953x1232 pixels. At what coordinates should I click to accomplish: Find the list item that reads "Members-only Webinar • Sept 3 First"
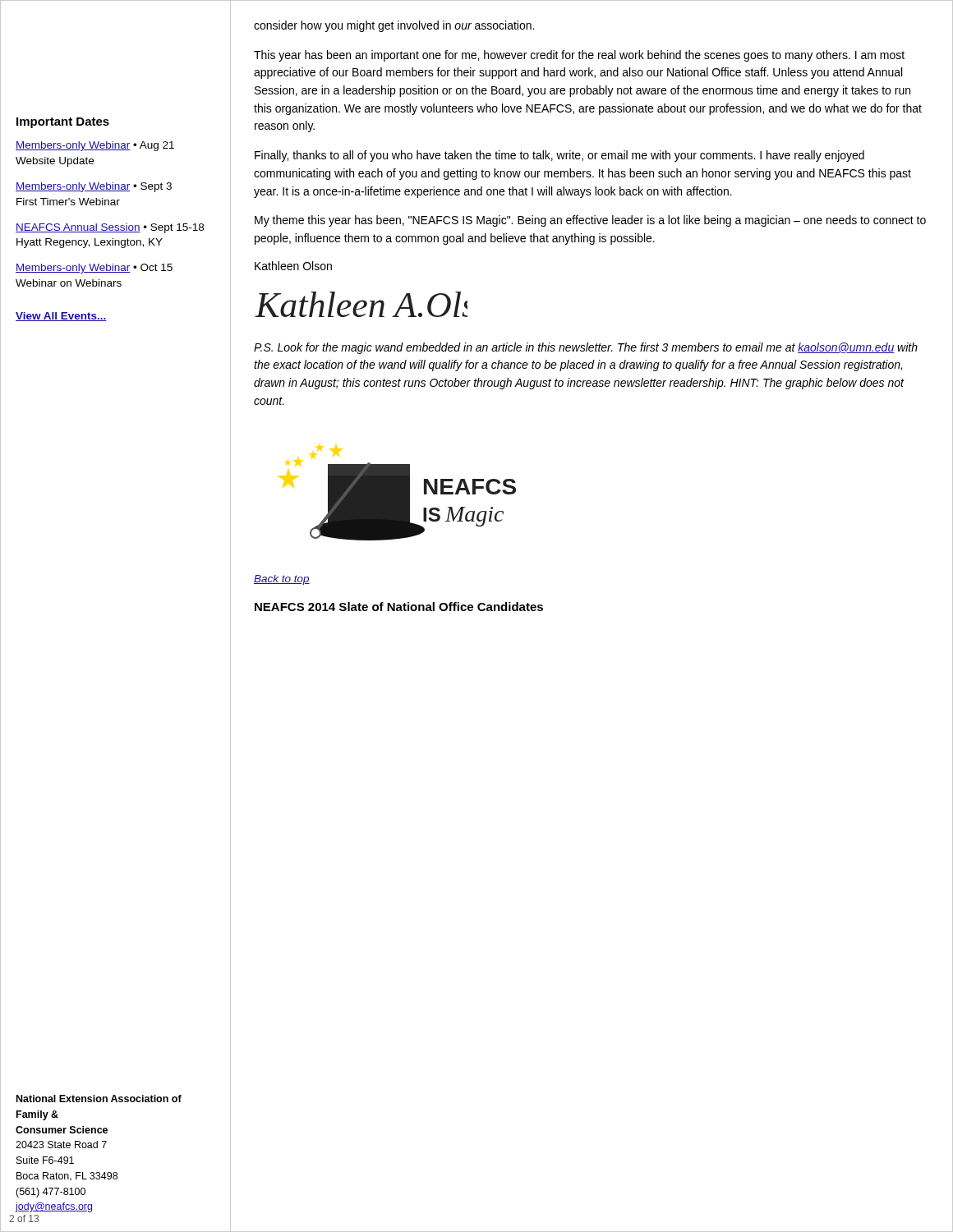[94, 194]
